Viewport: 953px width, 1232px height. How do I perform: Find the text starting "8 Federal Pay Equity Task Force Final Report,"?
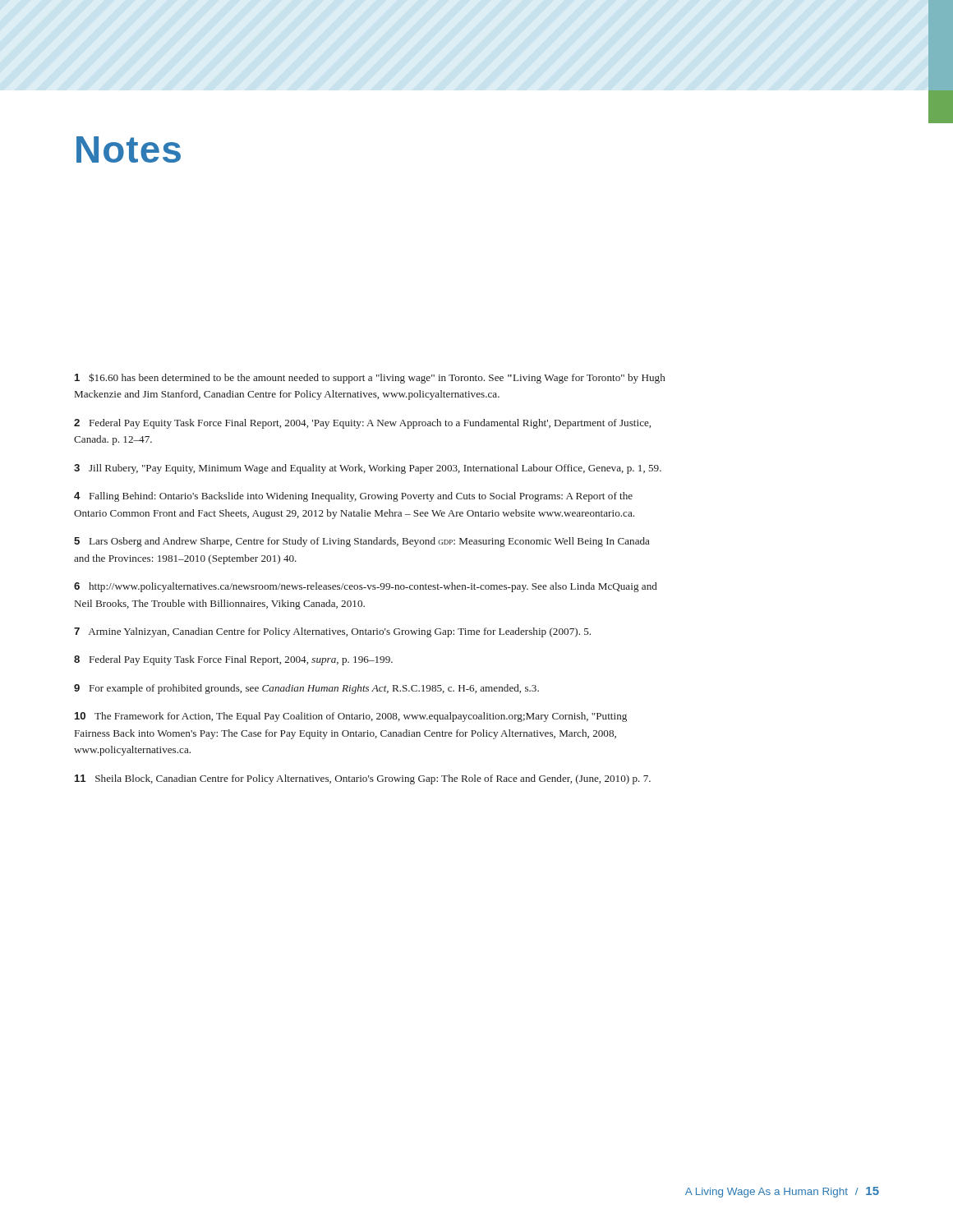(x=234, y=659)
